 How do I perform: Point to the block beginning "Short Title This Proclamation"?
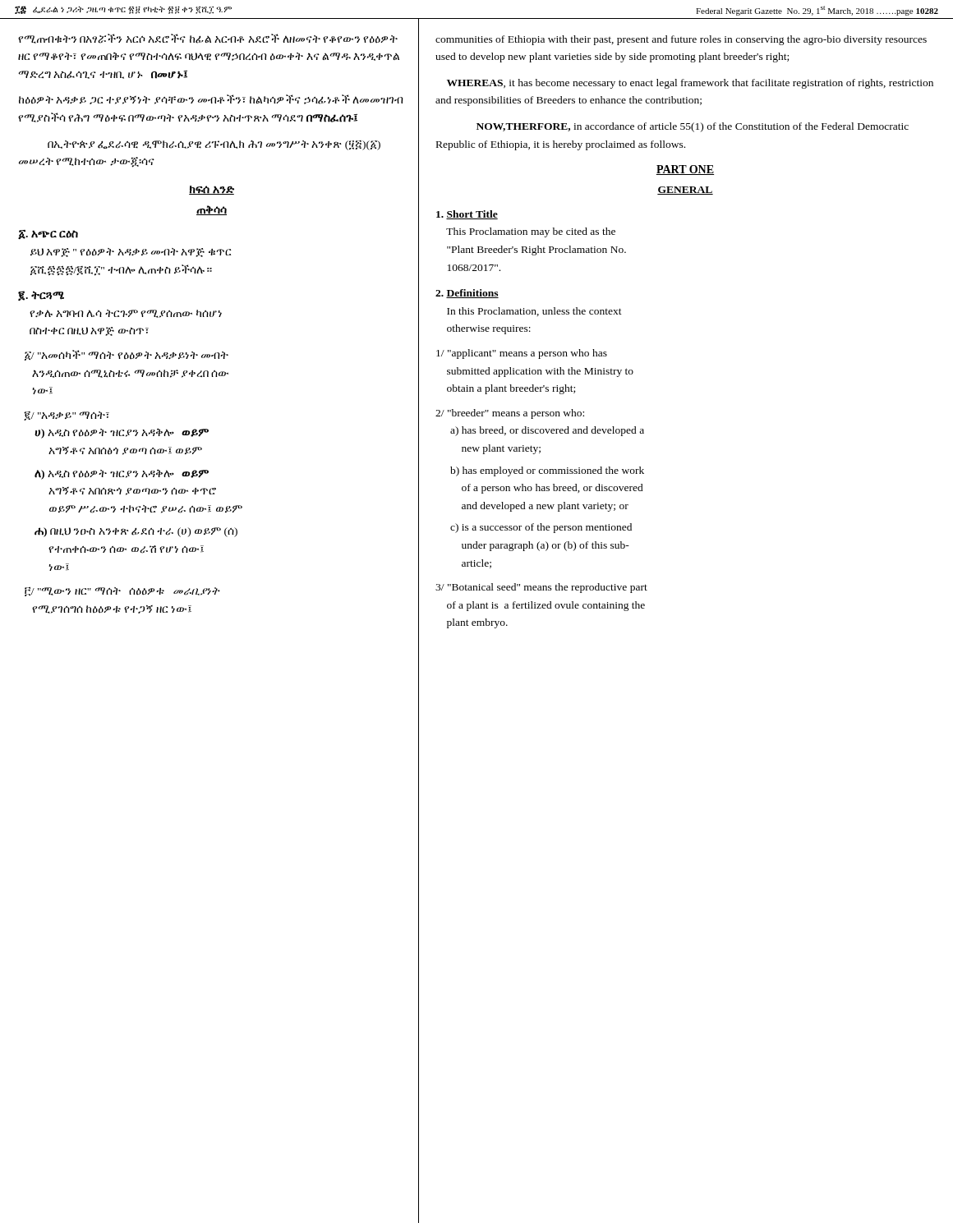pos(531,240)
